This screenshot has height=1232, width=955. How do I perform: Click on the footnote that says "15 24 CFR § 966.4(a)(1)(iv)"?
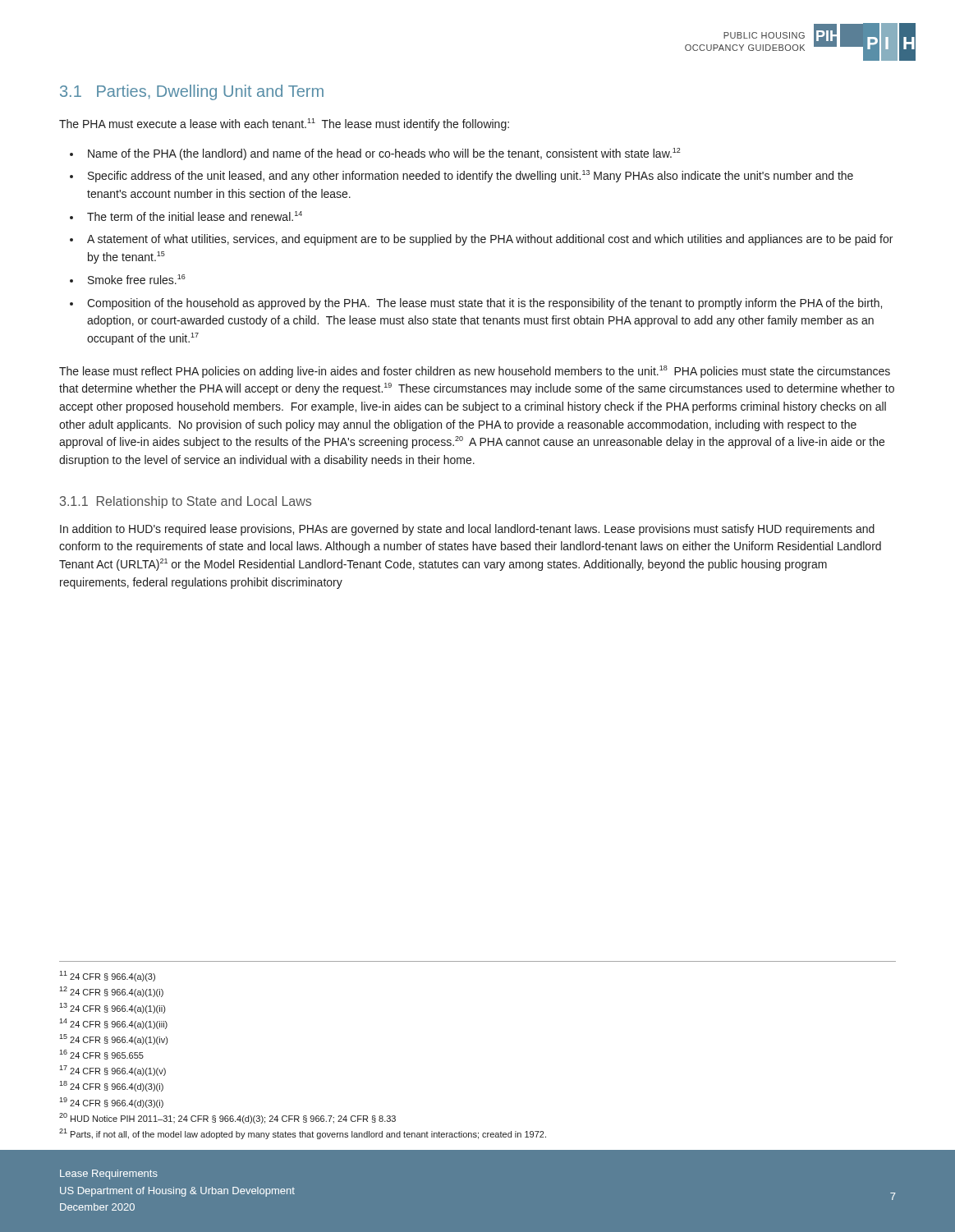[114, 1038]
